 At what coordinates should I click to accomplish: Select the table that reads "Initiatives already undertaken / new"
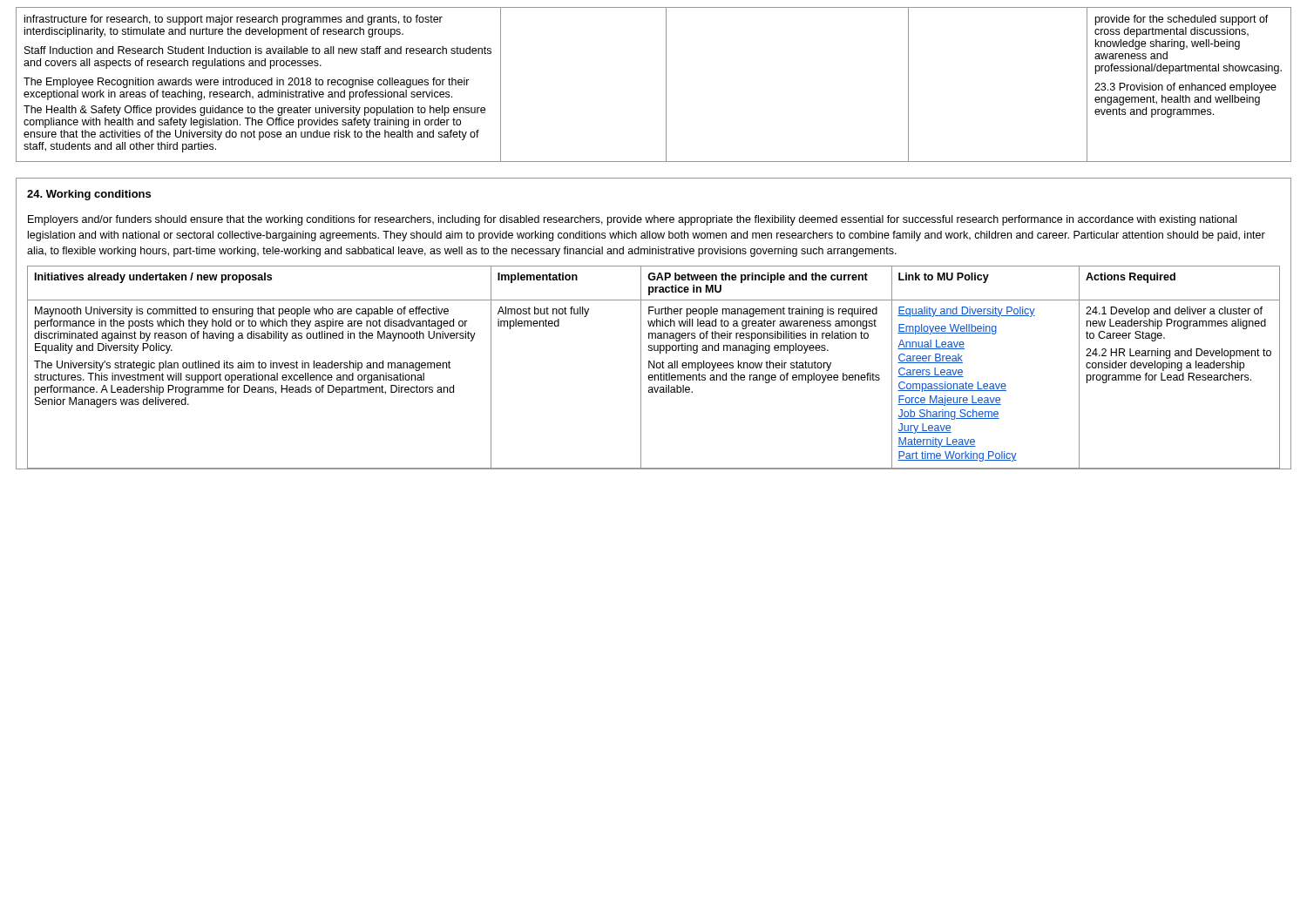click(654, 367)
